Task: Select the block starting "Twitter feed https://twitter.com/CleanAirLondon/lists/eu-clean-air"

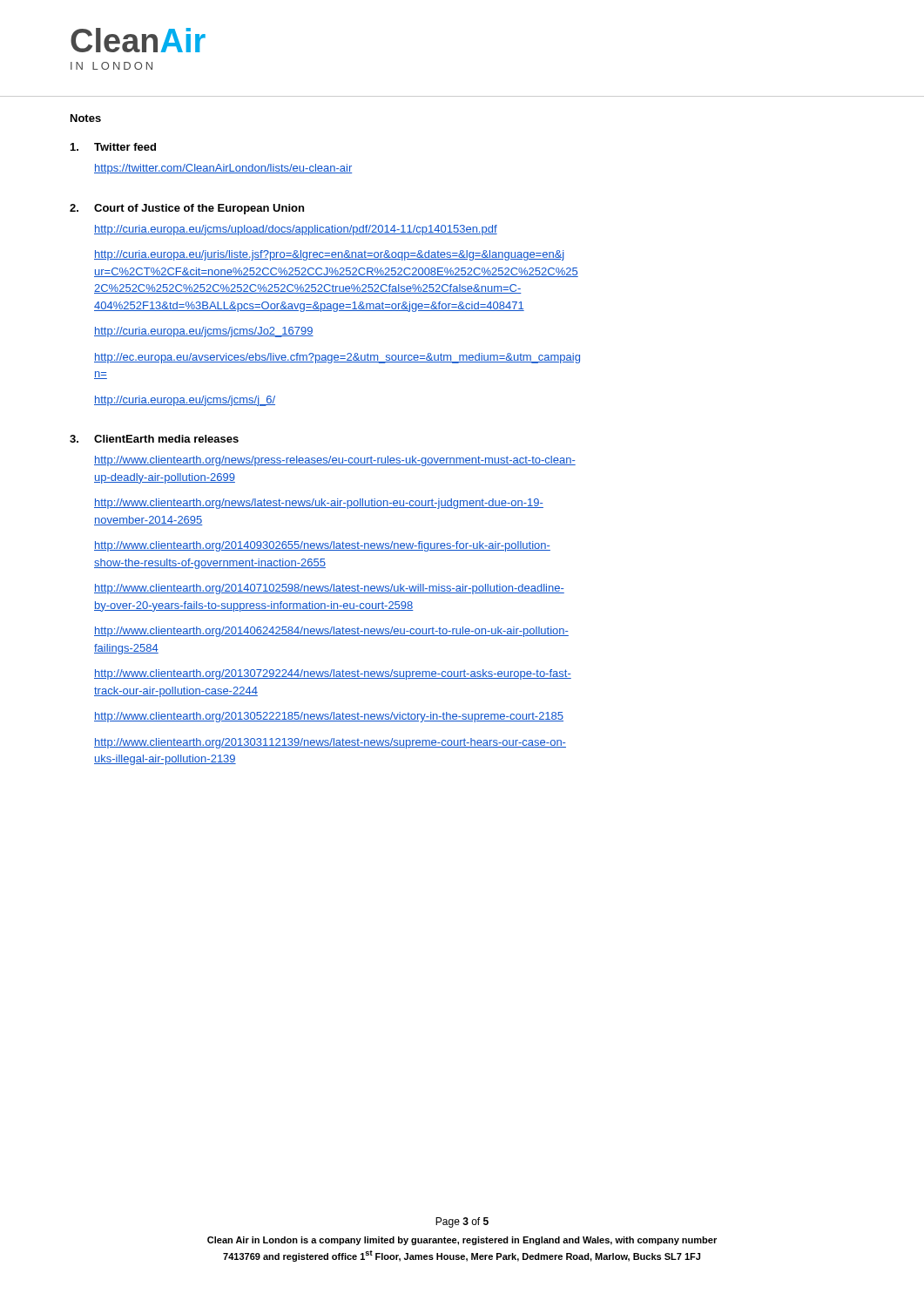Action: [x=211, y=163]
